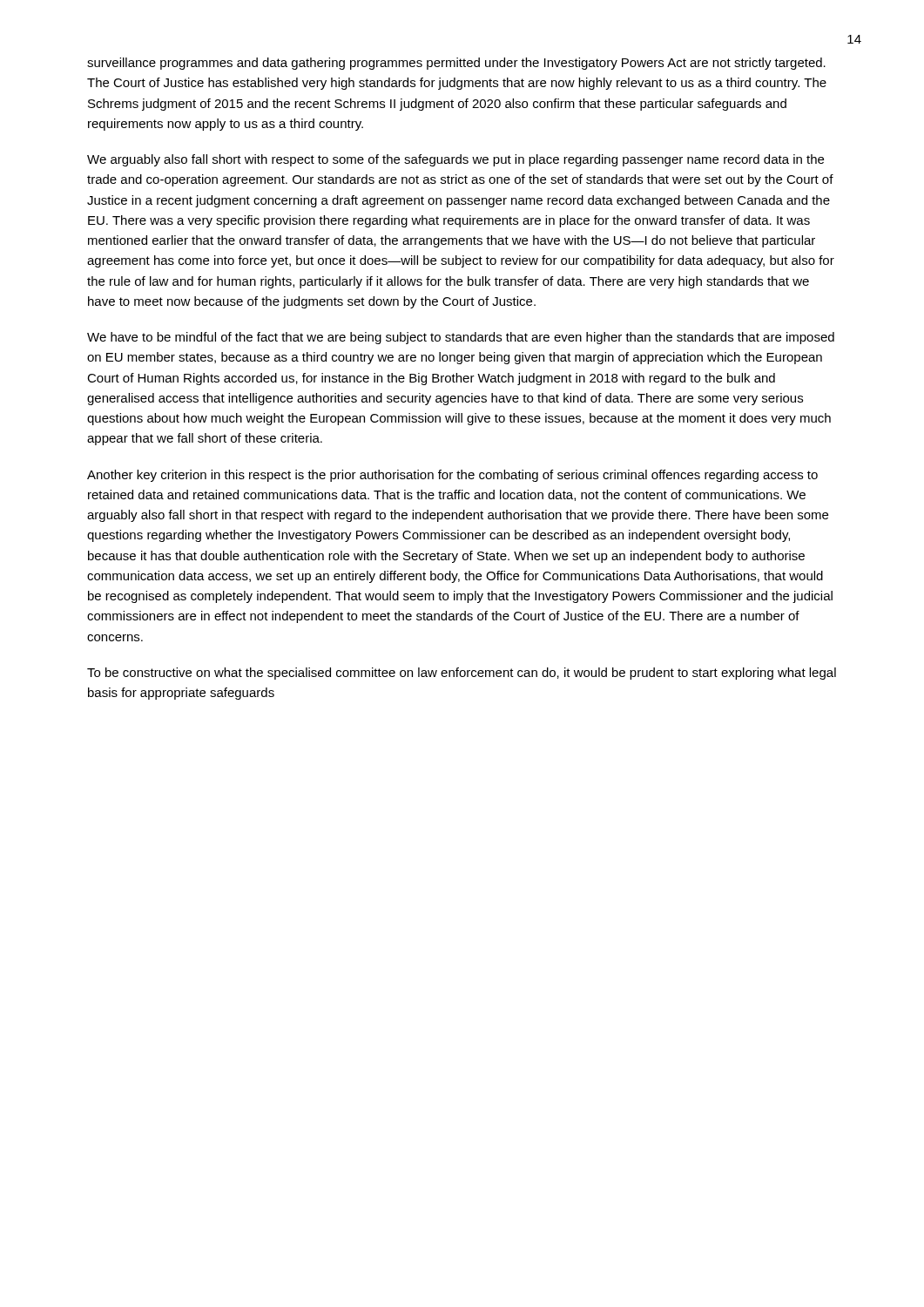Find the text block with the text "Another key criterion in this respect is"
Viewport: 924px width, 1307px height.
[460, 555]
